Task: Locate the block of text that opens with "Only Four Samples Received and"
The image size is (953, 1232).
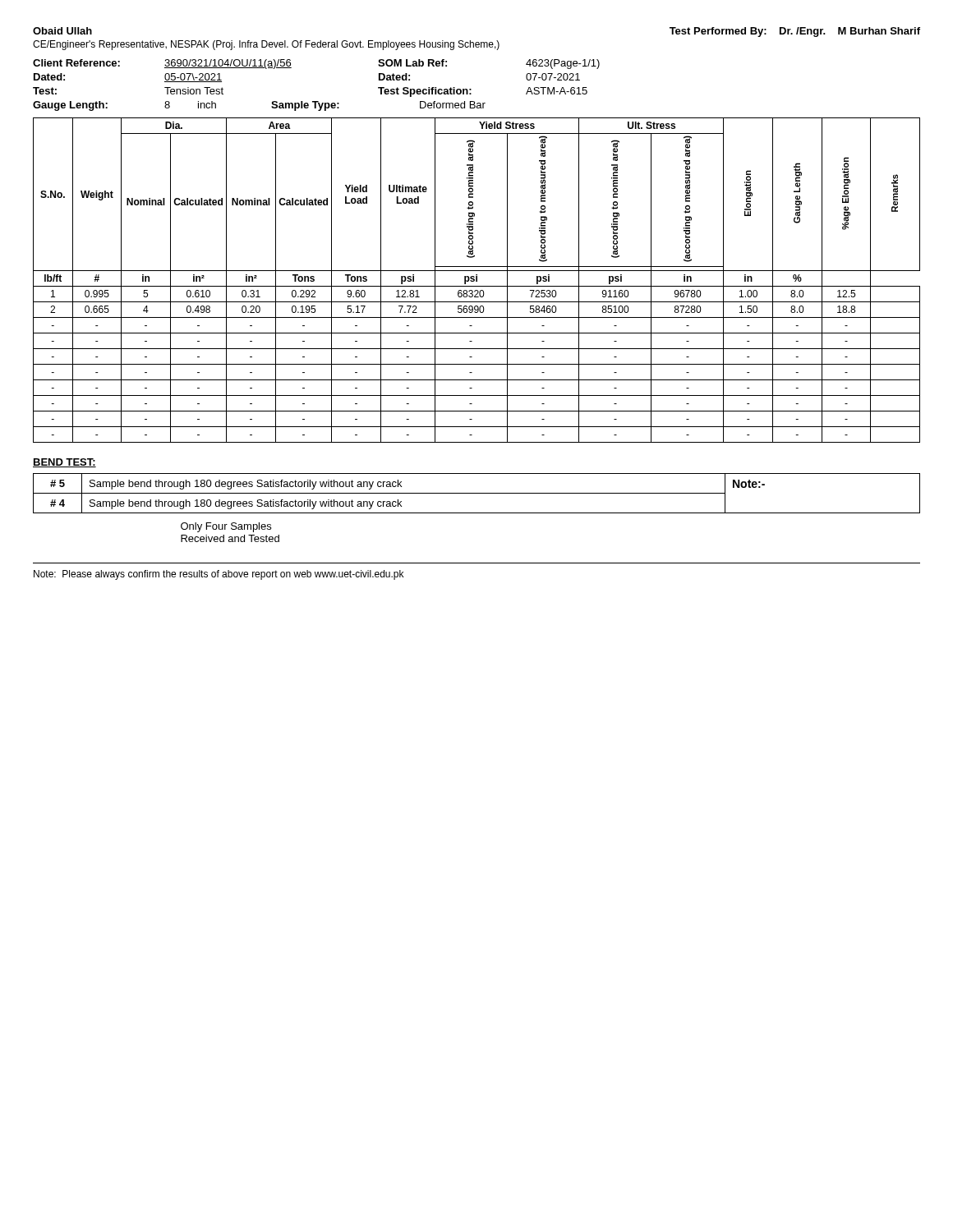Action: pos(184,532)
